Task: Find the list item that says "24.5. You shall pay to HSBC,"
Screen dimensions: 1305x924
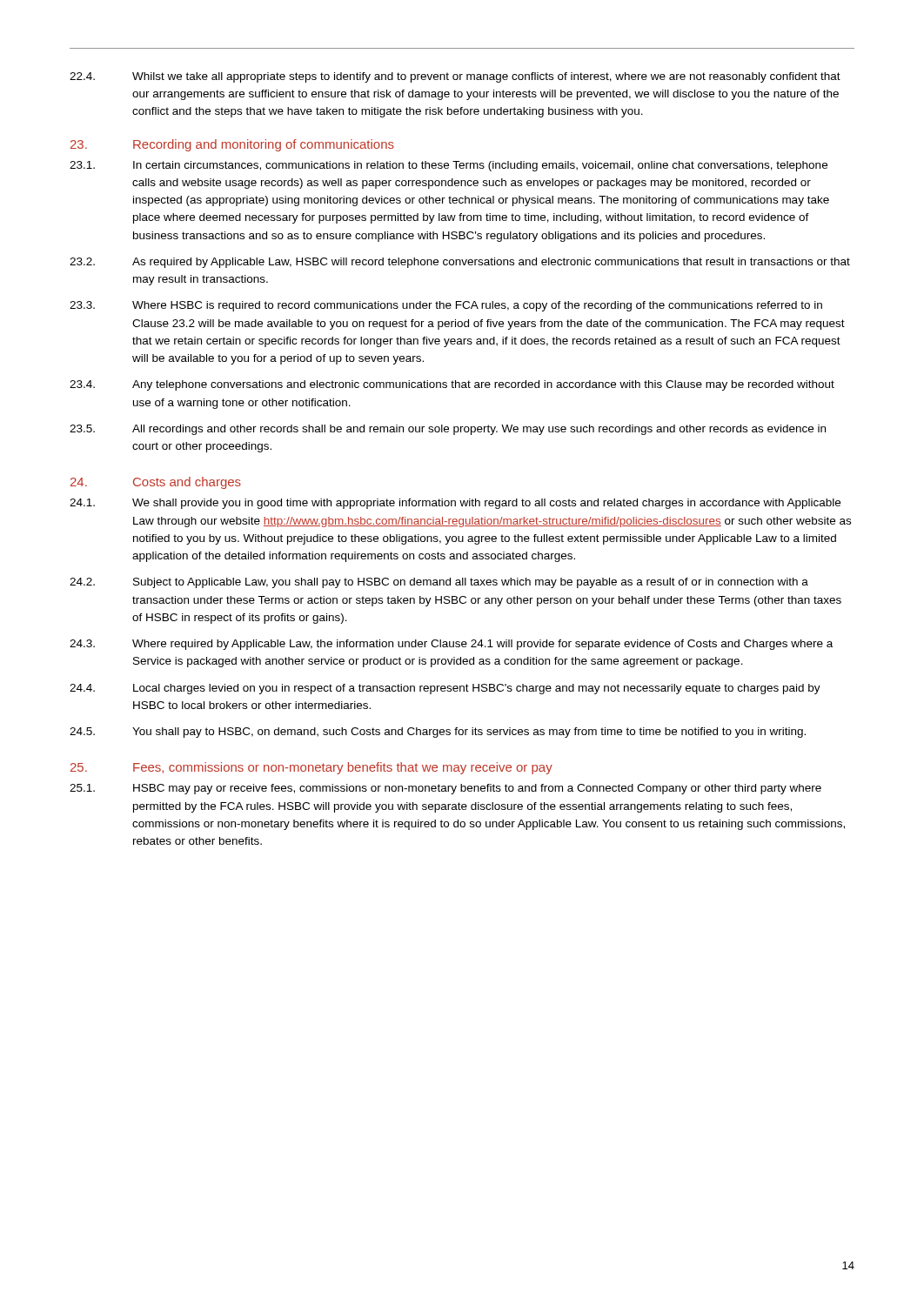Action: [x=462, y=732]
